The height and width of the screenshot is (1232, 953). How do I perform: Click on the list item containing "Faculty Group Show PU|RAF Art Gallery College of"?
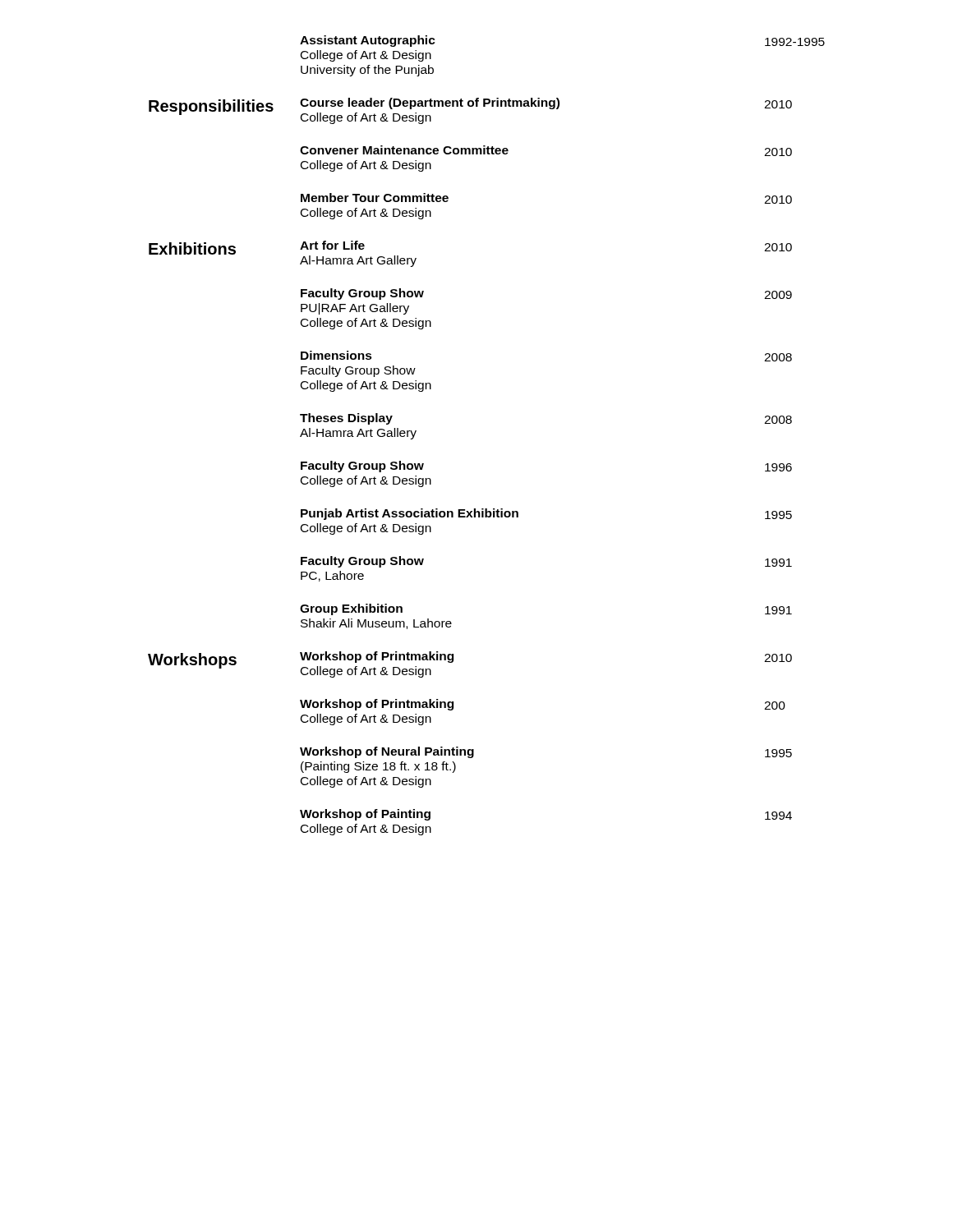(362, 294)
